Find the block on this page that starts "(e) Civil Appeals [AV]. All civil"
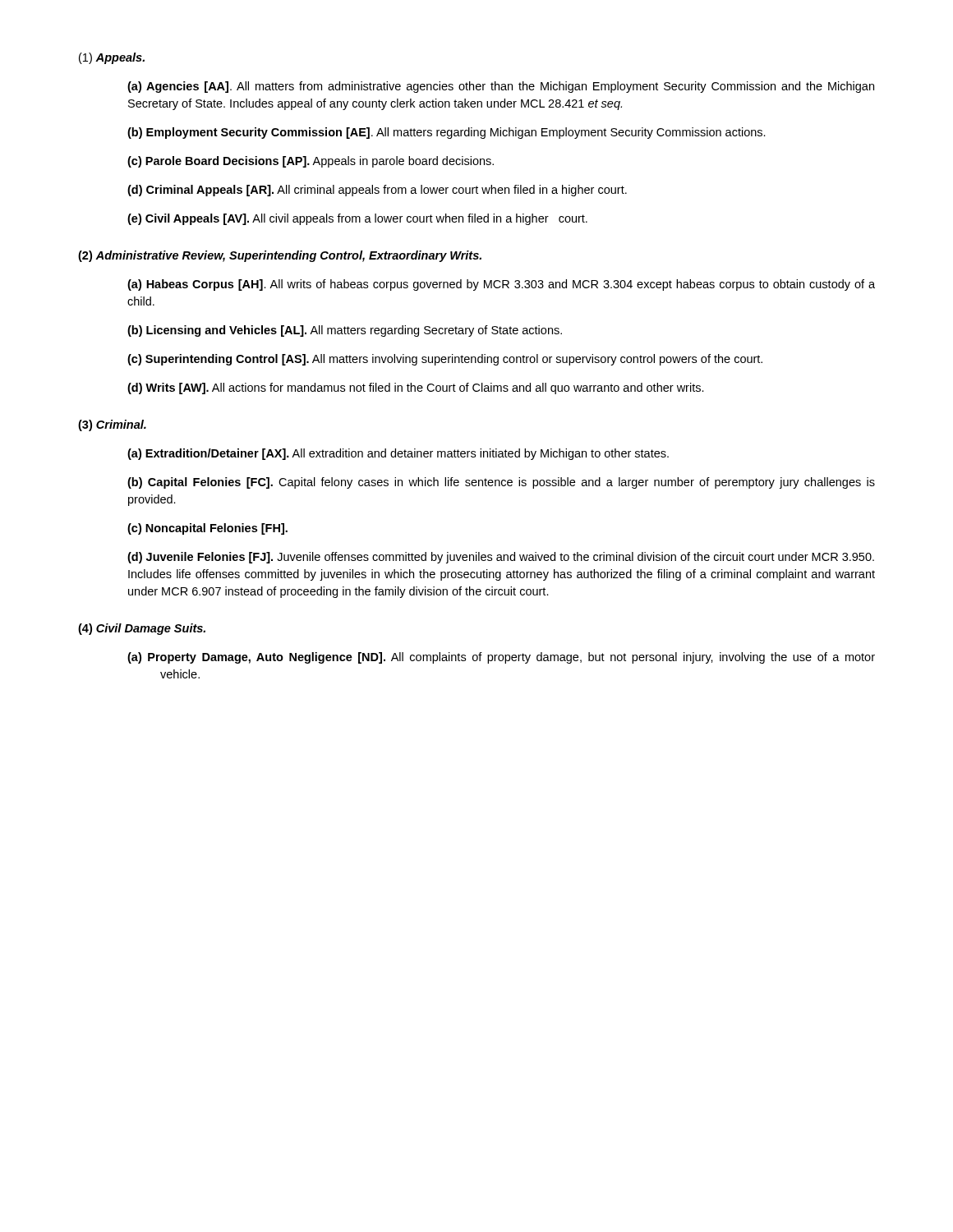 pyautogui.click(x=358, y=219)
